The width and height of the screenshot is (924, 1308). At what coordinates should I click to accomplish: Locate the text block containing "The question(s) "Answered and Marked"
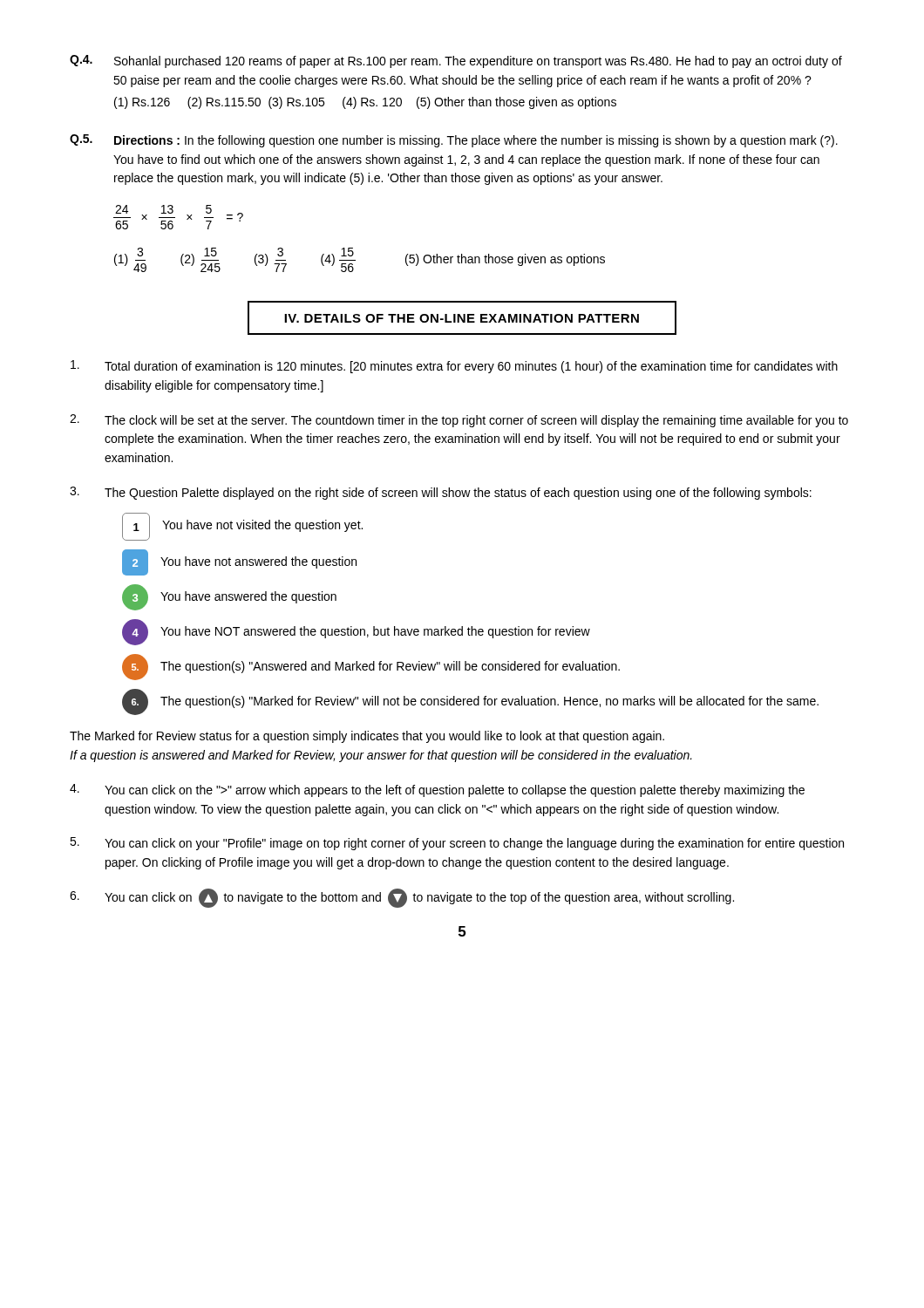(x=371, y=667)
